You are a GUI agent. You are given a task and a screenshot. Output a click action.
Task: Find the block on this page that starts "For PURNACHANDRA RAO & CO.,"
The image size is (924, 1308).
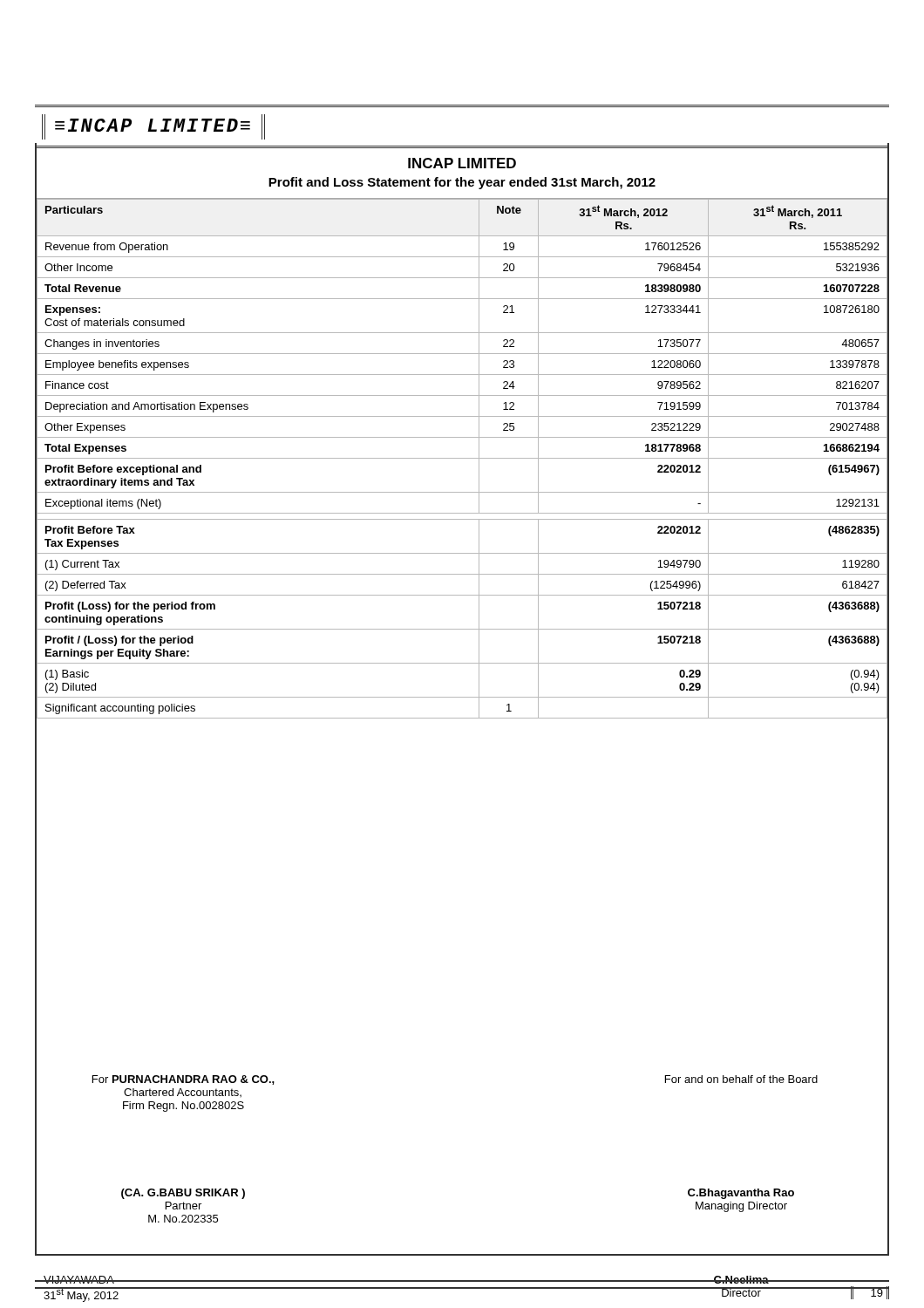coord(183,1092)
